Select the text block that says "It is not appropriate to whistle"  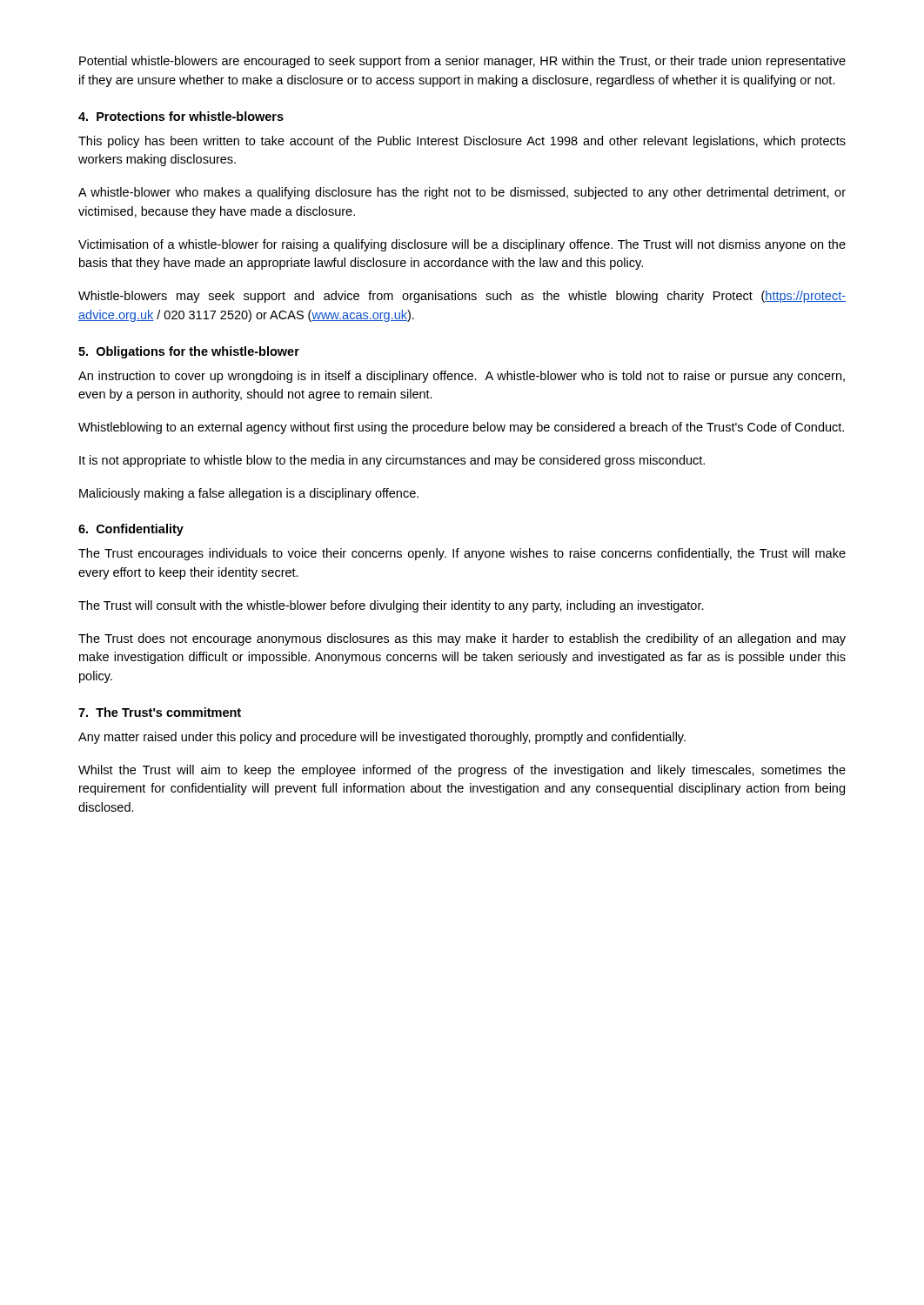coord(392,460)
